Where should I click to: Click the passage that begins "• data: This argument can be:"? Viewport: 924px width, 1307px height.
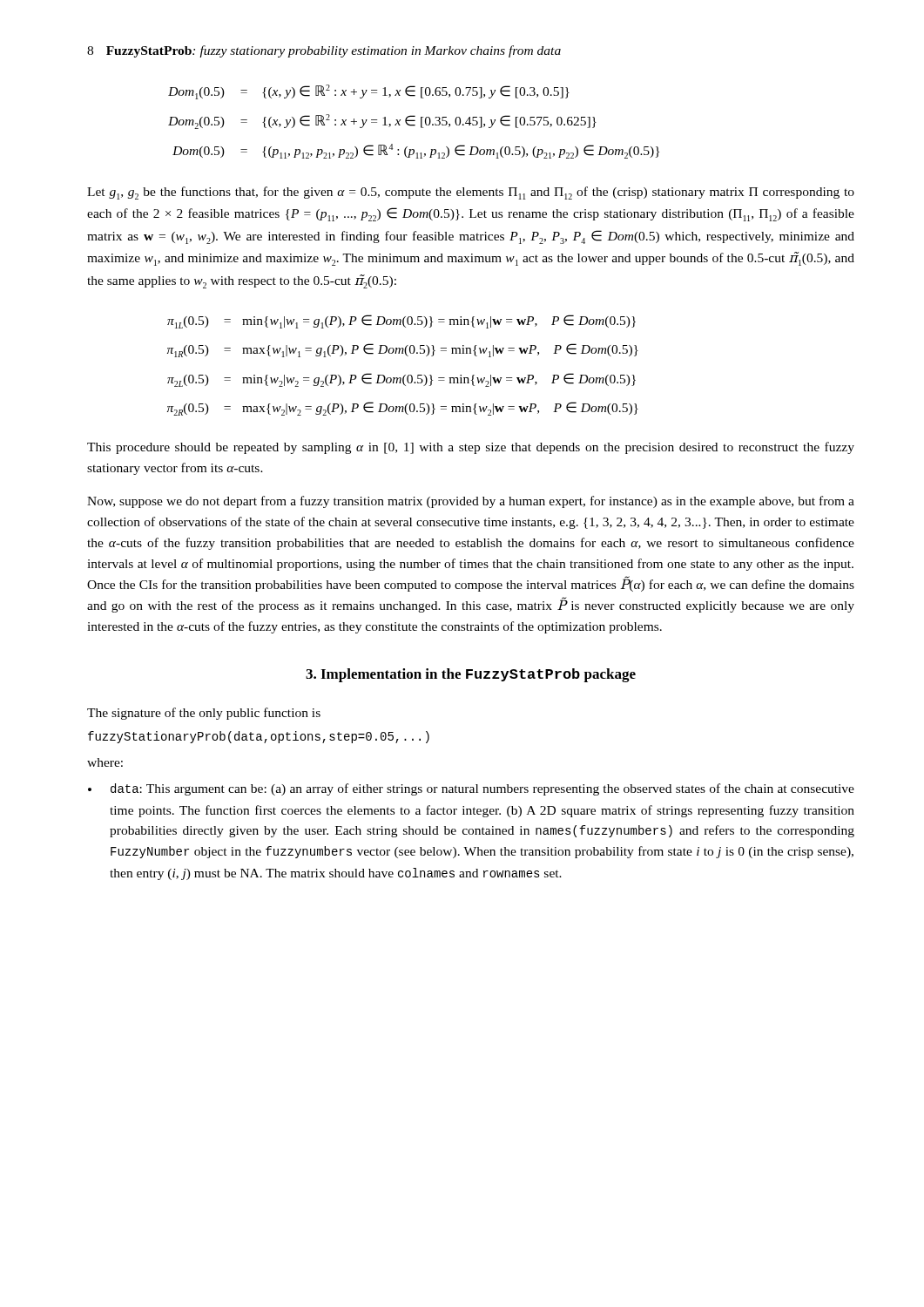(x=471, y=831)
